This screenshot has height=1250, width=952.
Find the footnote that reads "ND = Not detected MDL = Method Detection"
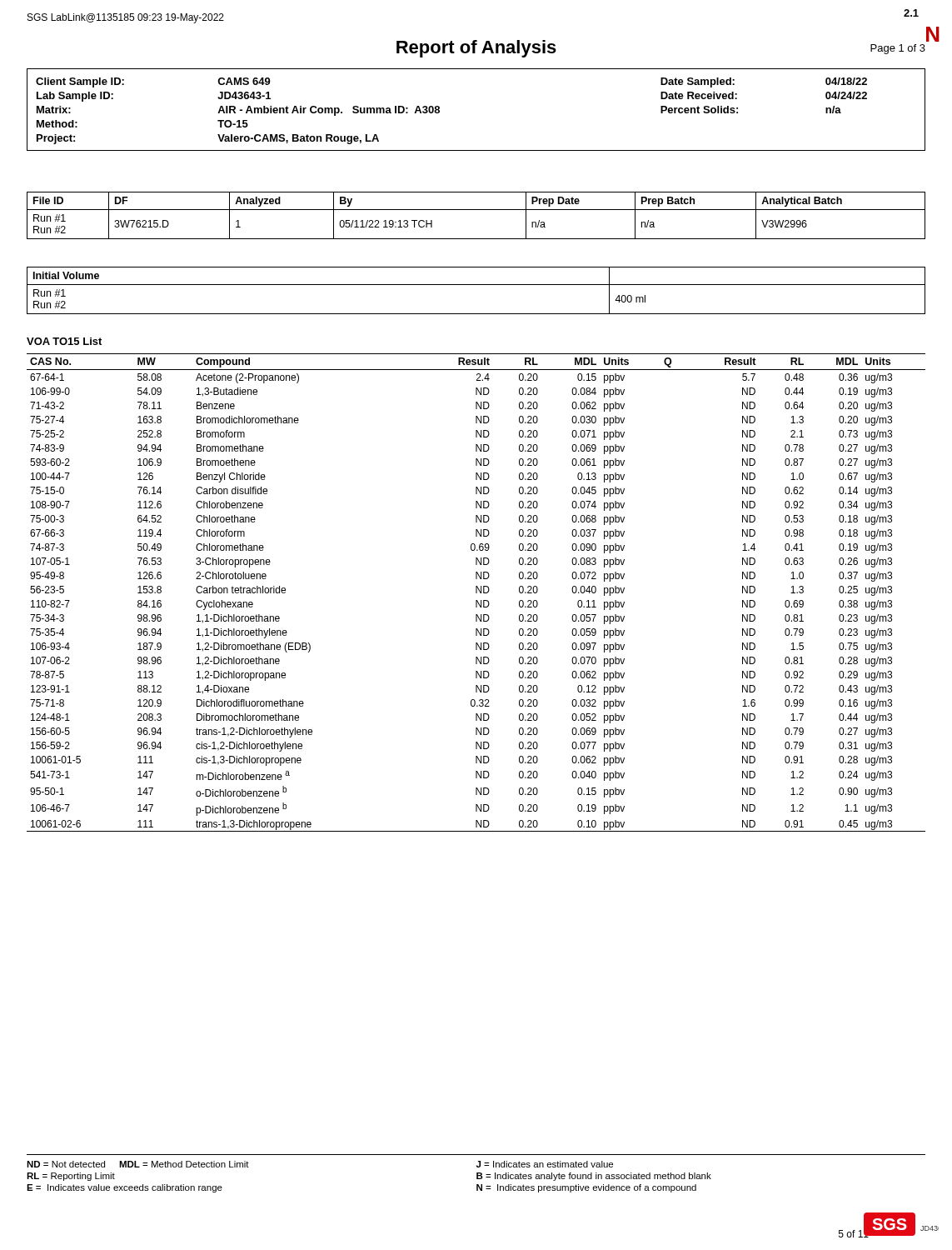[476, 1176]
